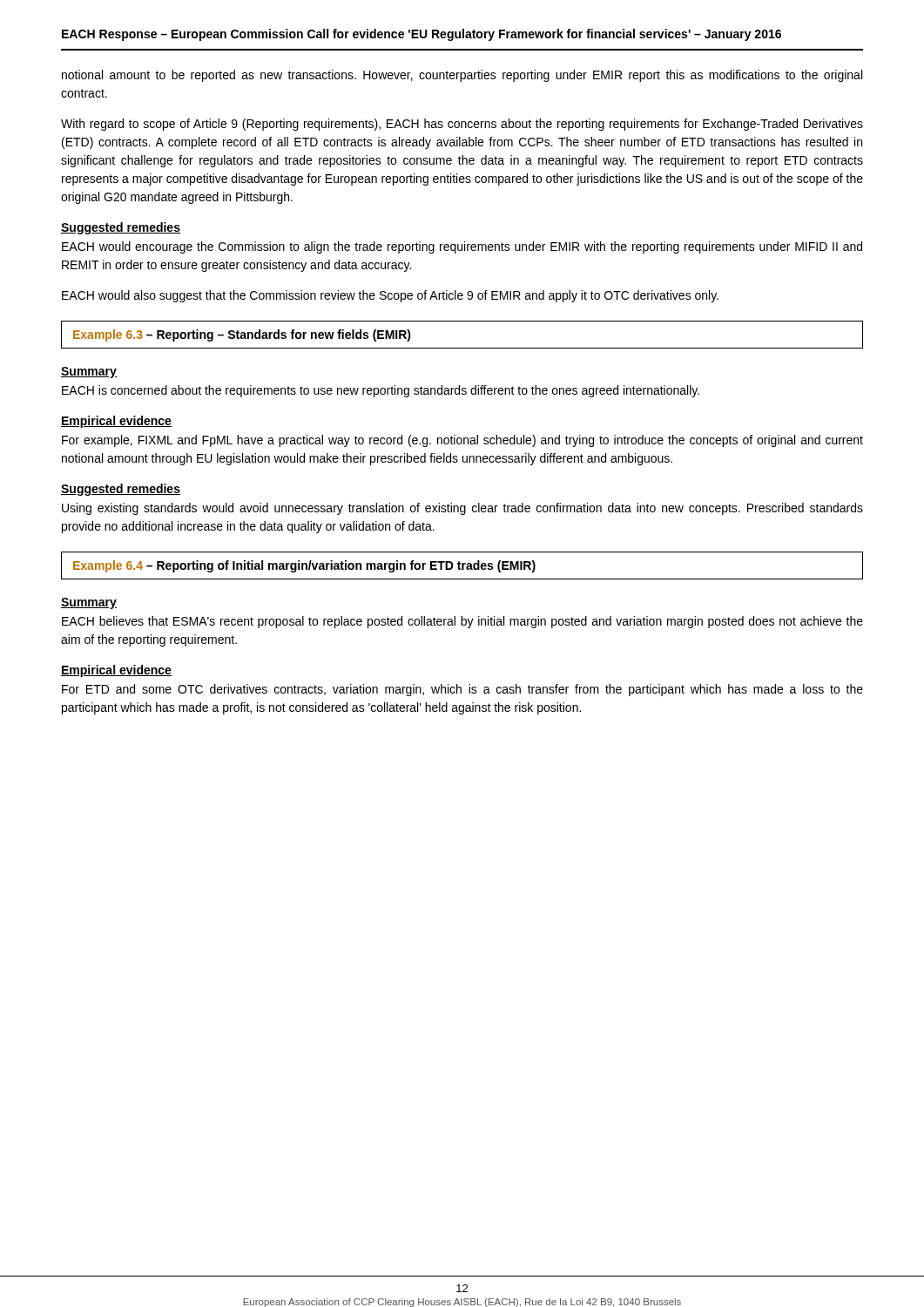Screen dimensions: 1307x924
Task: Locate the text block starting "For ETD and some OTC derivatives"
Action: point(462,698)
